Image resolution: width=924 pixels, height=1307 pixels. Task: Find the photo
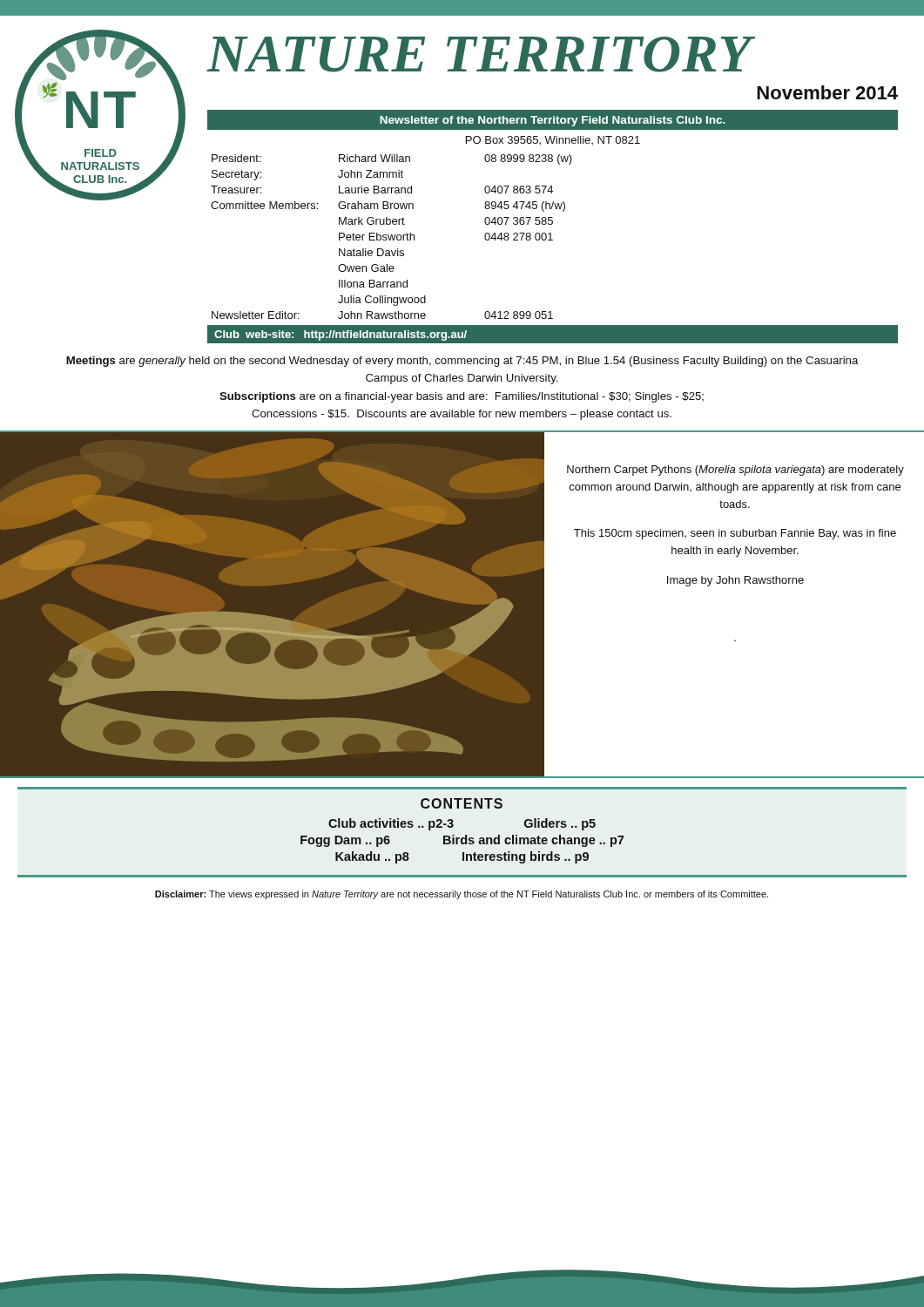click(272, 604)
